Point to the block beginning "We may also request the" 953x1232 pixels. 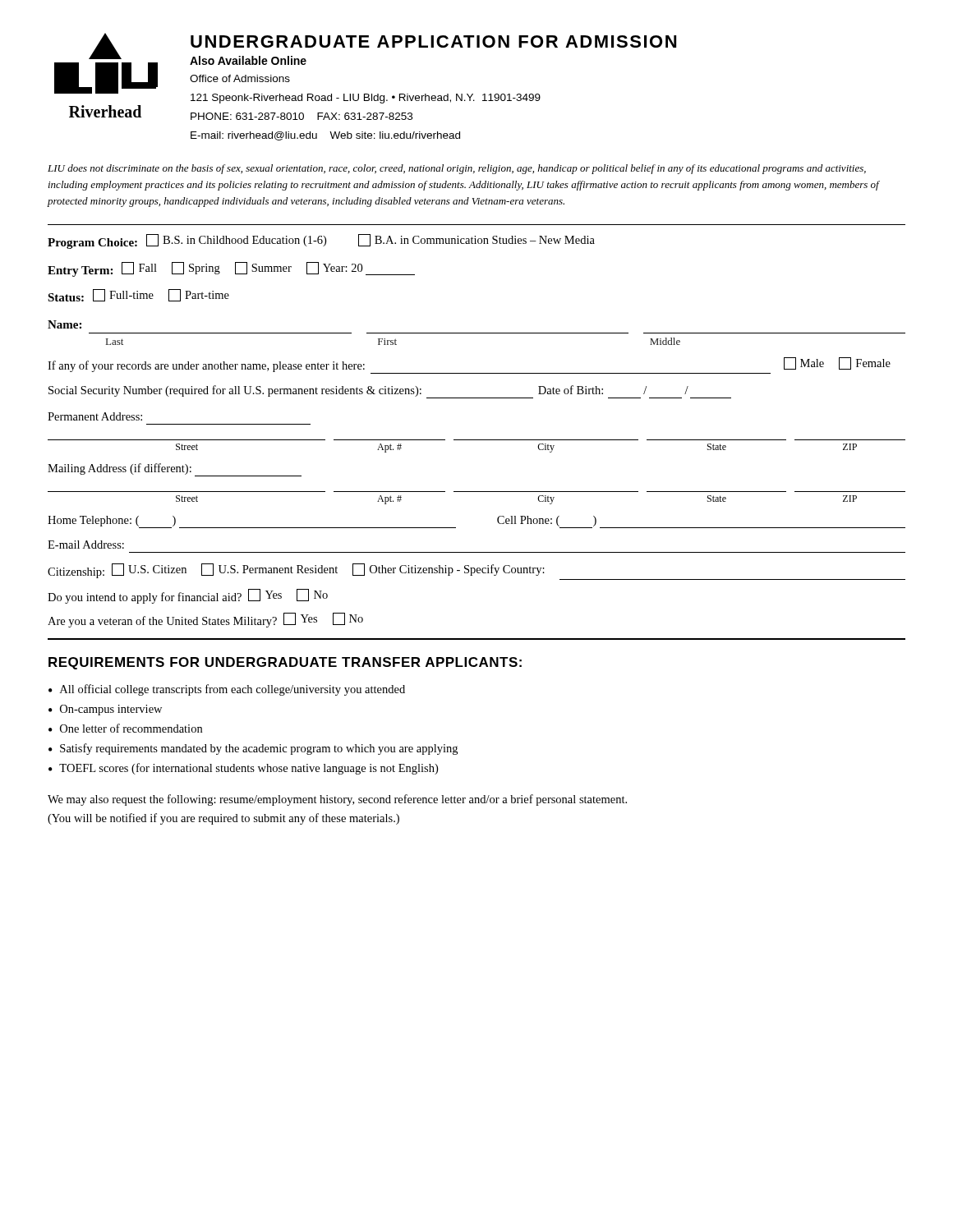click(x=338, y=808)
